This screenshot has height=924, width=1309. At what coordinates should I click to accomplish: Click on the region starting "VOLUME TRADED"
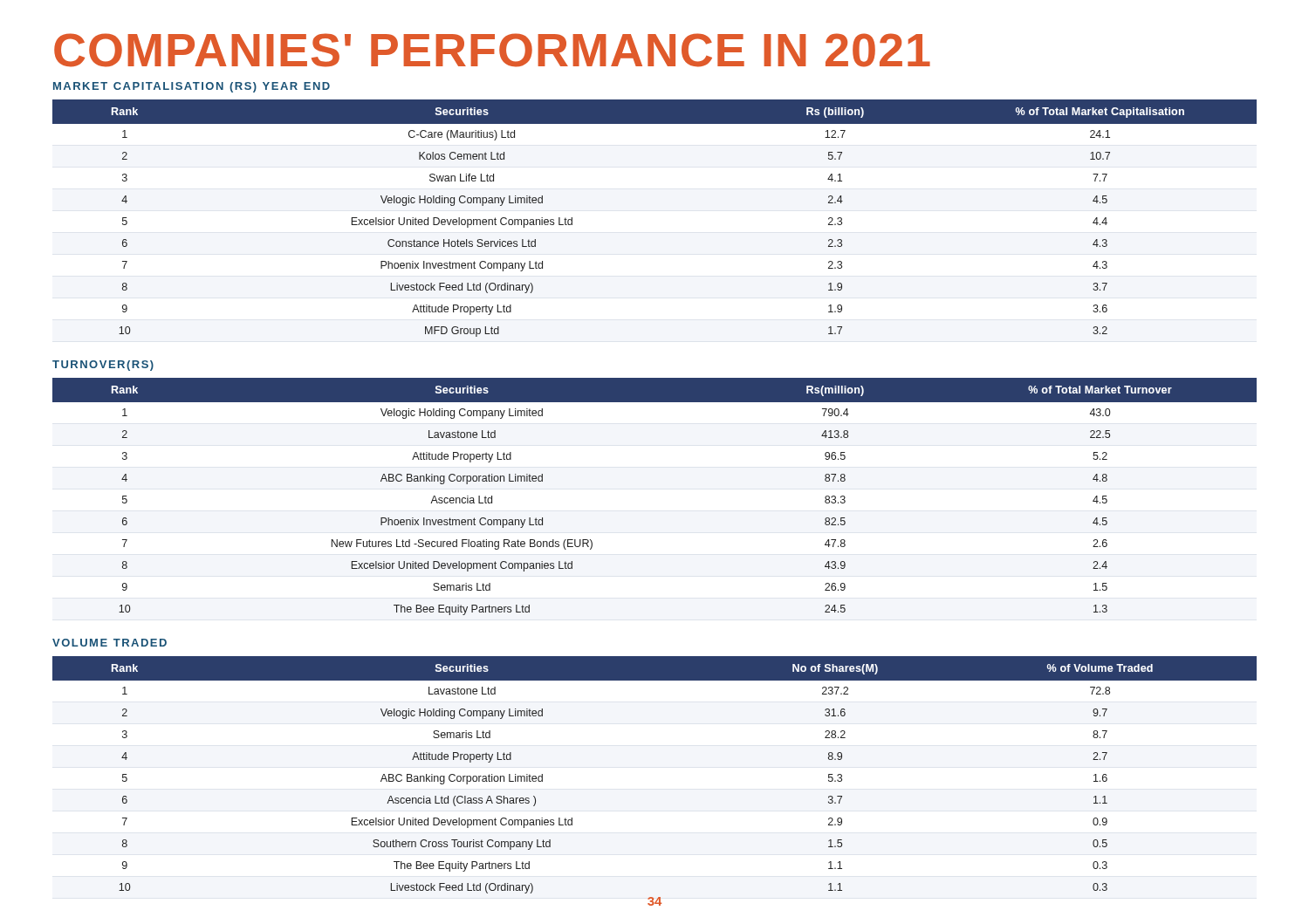[110, 643]
